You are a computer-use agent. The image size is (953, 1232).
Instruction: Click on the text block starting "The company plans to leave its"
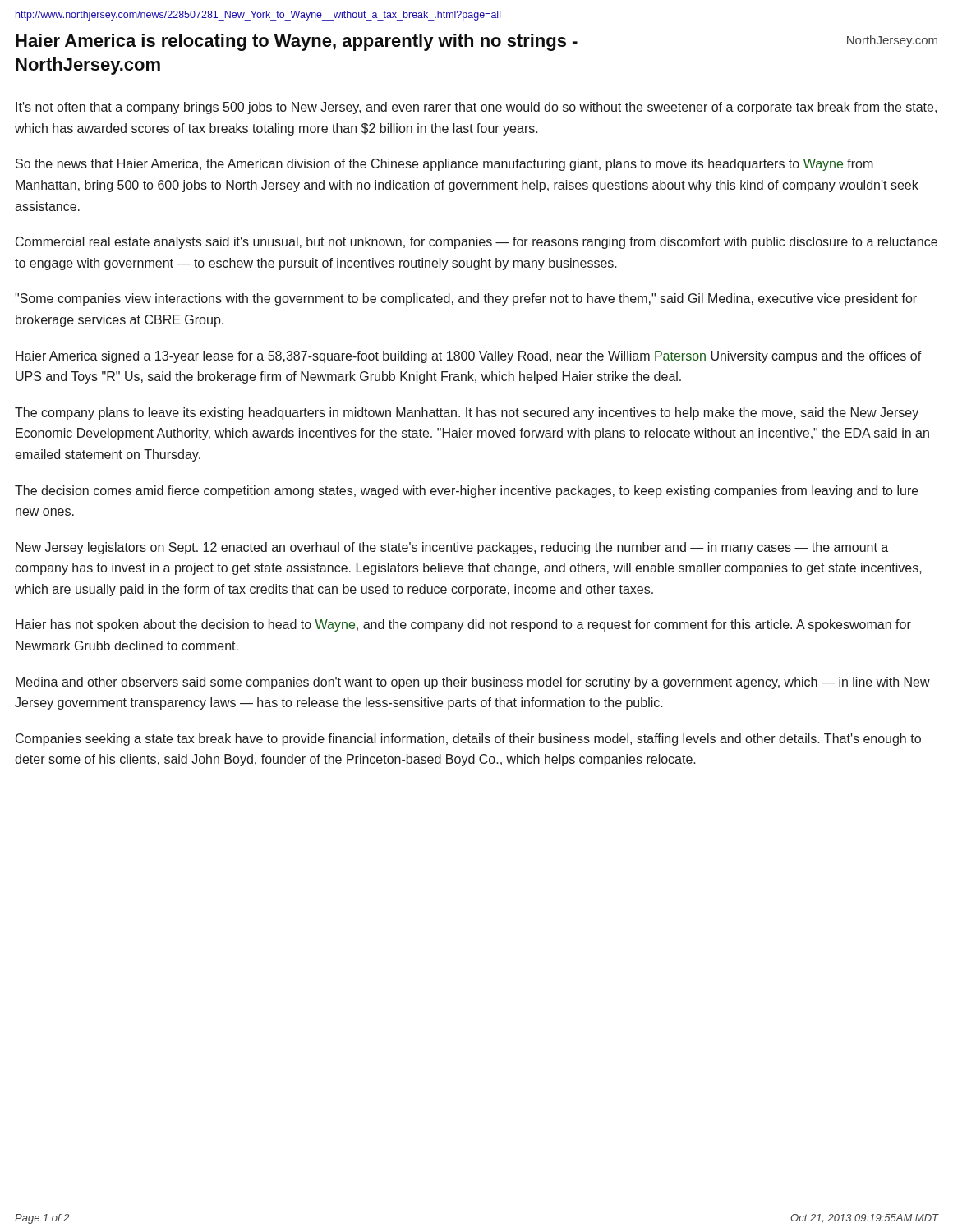coord(472,433)
